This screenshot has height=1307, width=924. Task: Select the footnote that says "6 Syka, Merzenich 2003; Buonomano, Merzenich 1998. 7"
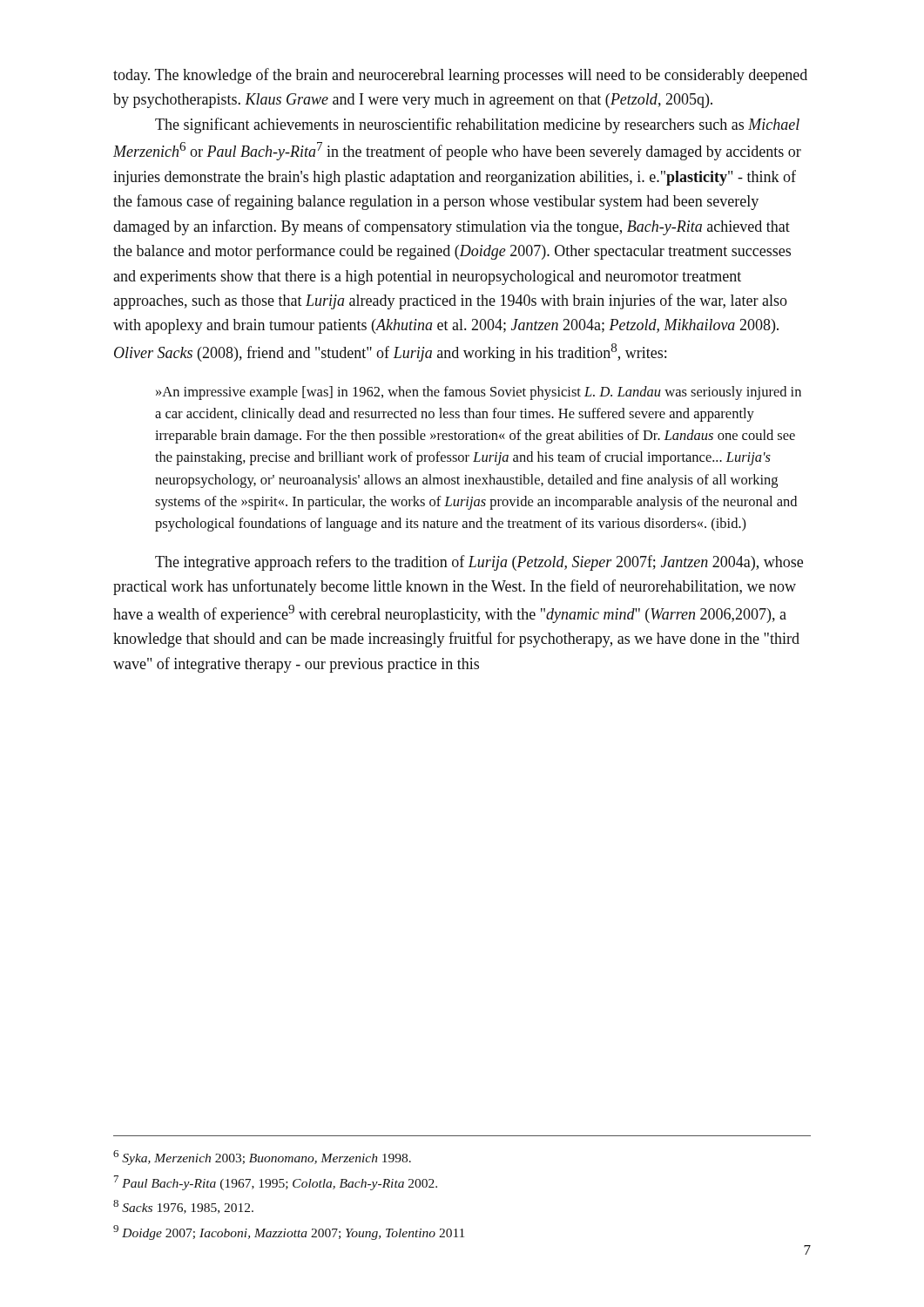(x=262, y=1158)
